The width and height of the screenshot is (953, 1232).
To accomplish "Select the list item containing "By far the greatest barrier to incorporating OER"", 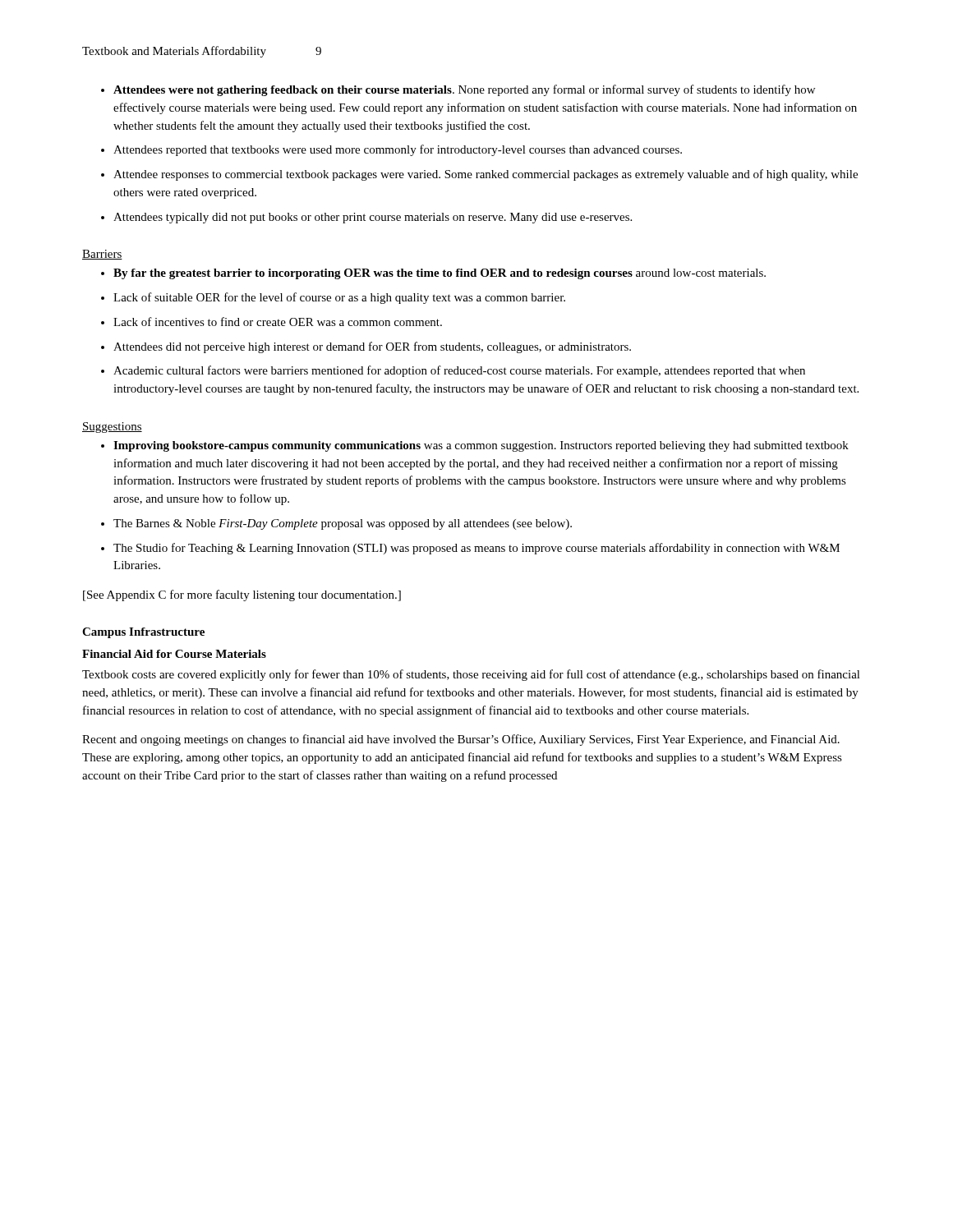I will point(492,274).
